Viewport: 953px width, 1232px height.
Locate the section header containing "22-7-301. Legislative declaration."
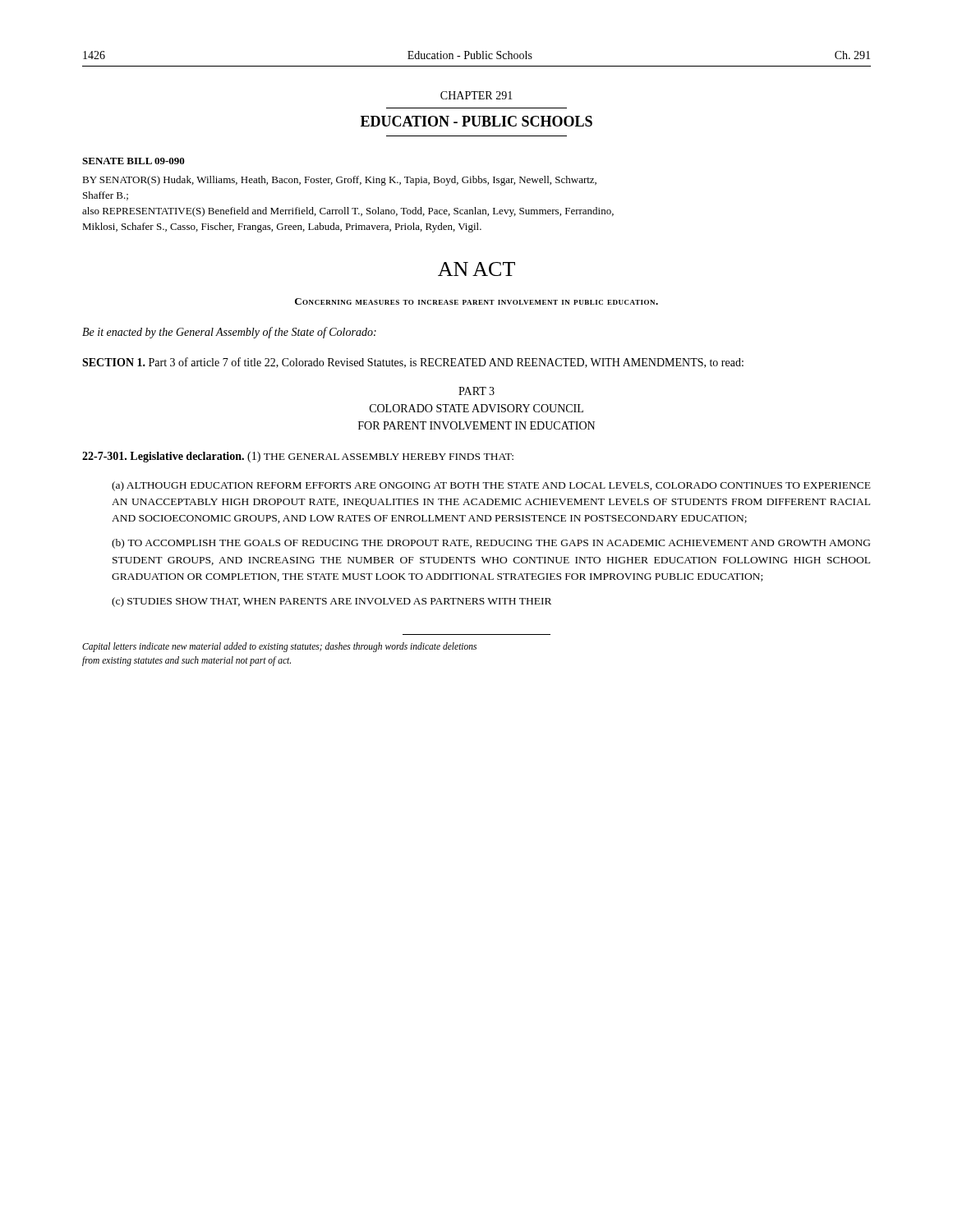click(x=298, y=457)
